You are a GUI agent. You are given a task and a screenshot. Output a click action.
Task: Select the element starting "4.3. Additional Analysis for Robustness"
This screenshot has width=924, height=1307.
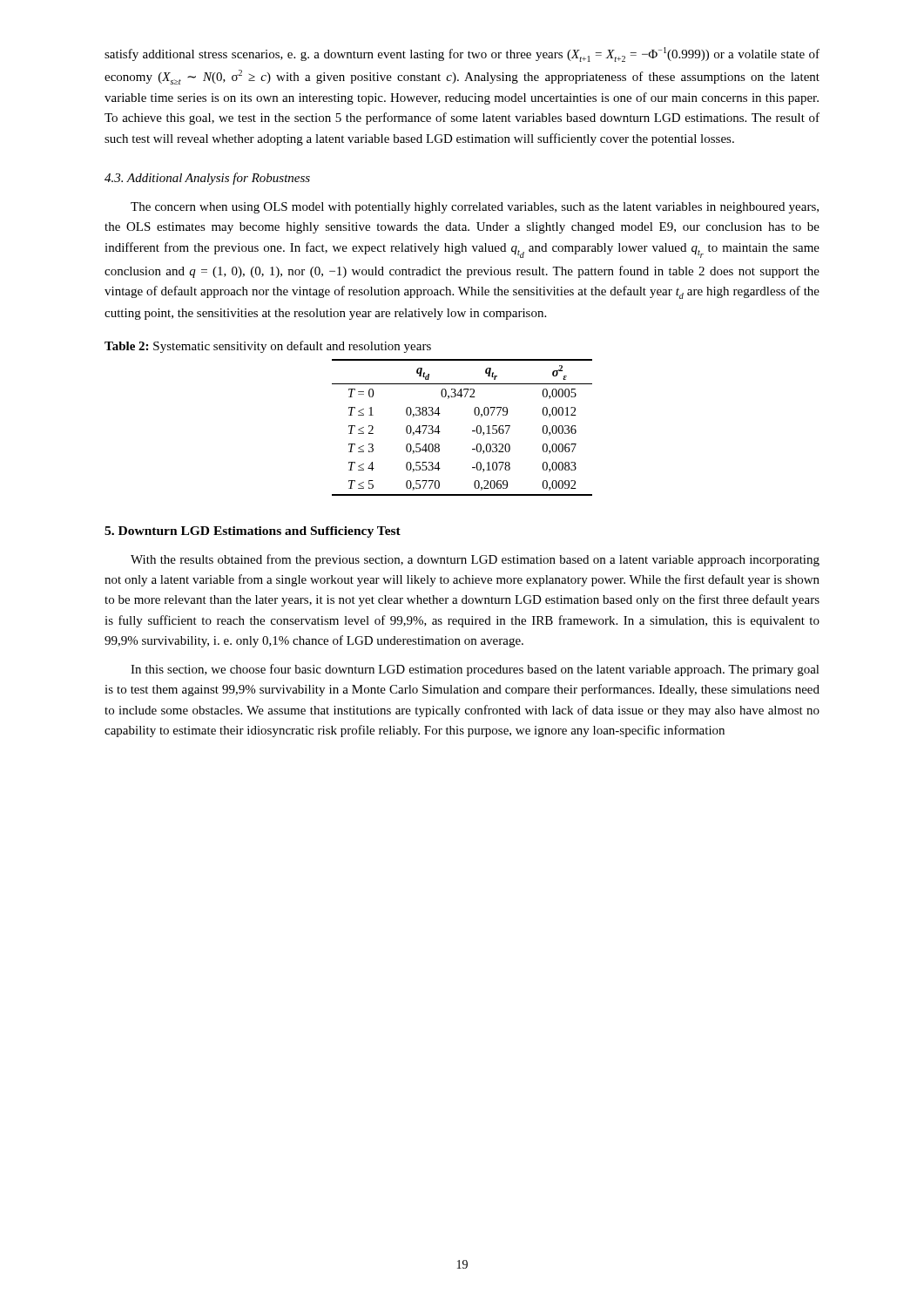coord(207,179)
